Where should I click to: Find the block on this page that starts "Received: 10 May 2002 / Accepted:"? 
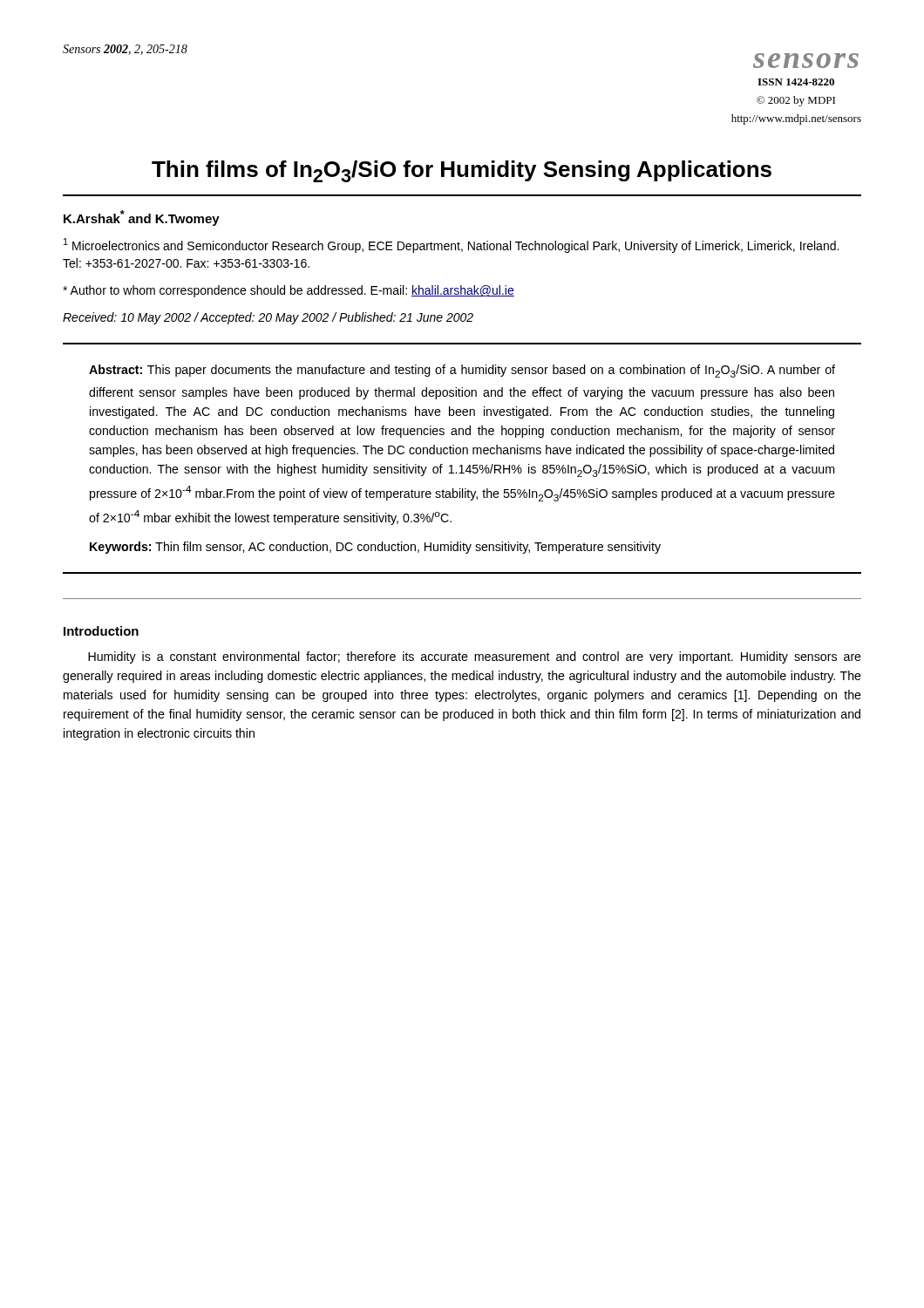tap(268, 318)
